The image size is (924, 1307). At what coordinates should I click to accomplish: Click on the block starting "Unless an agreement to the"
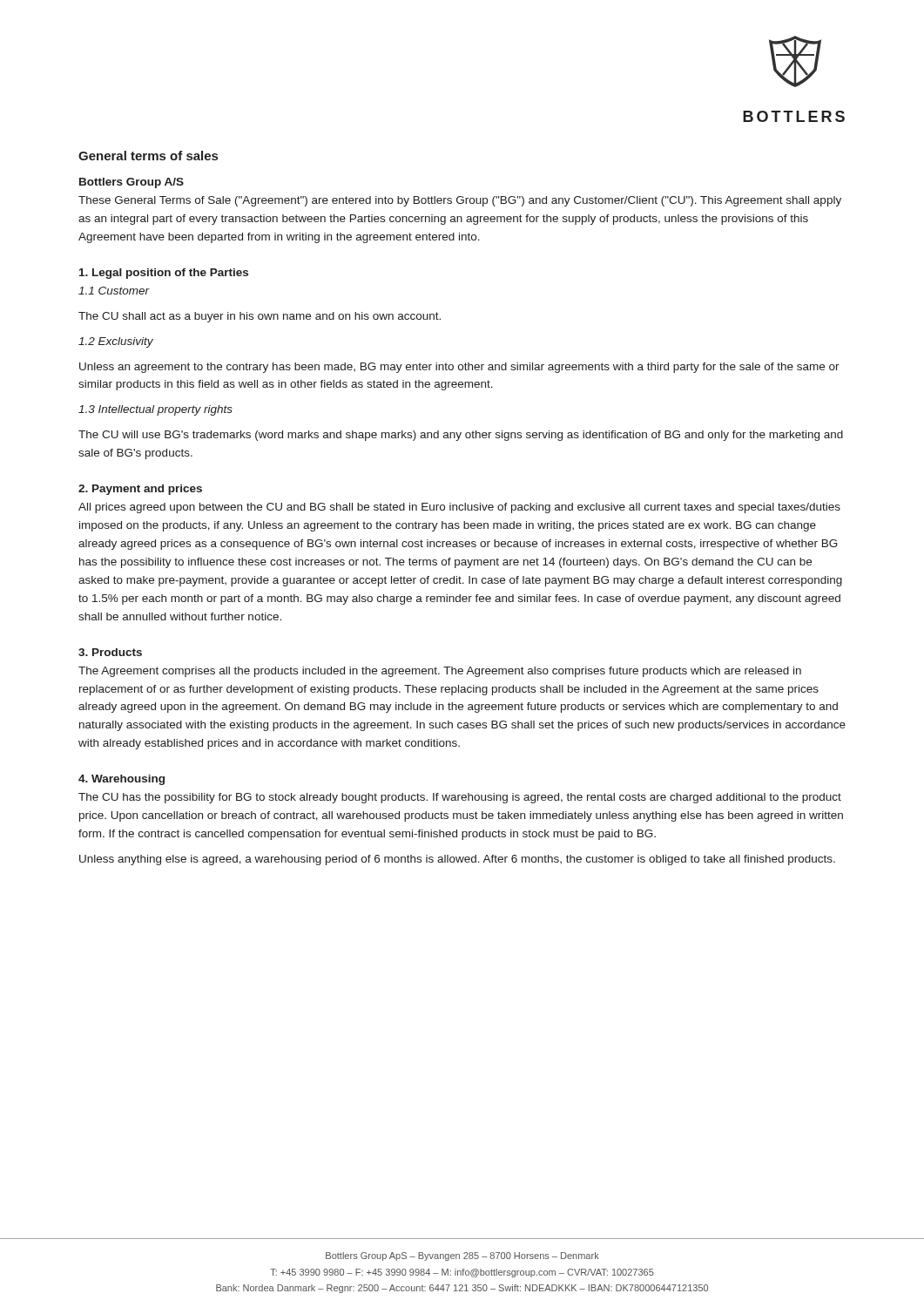(x=462, y=376)
